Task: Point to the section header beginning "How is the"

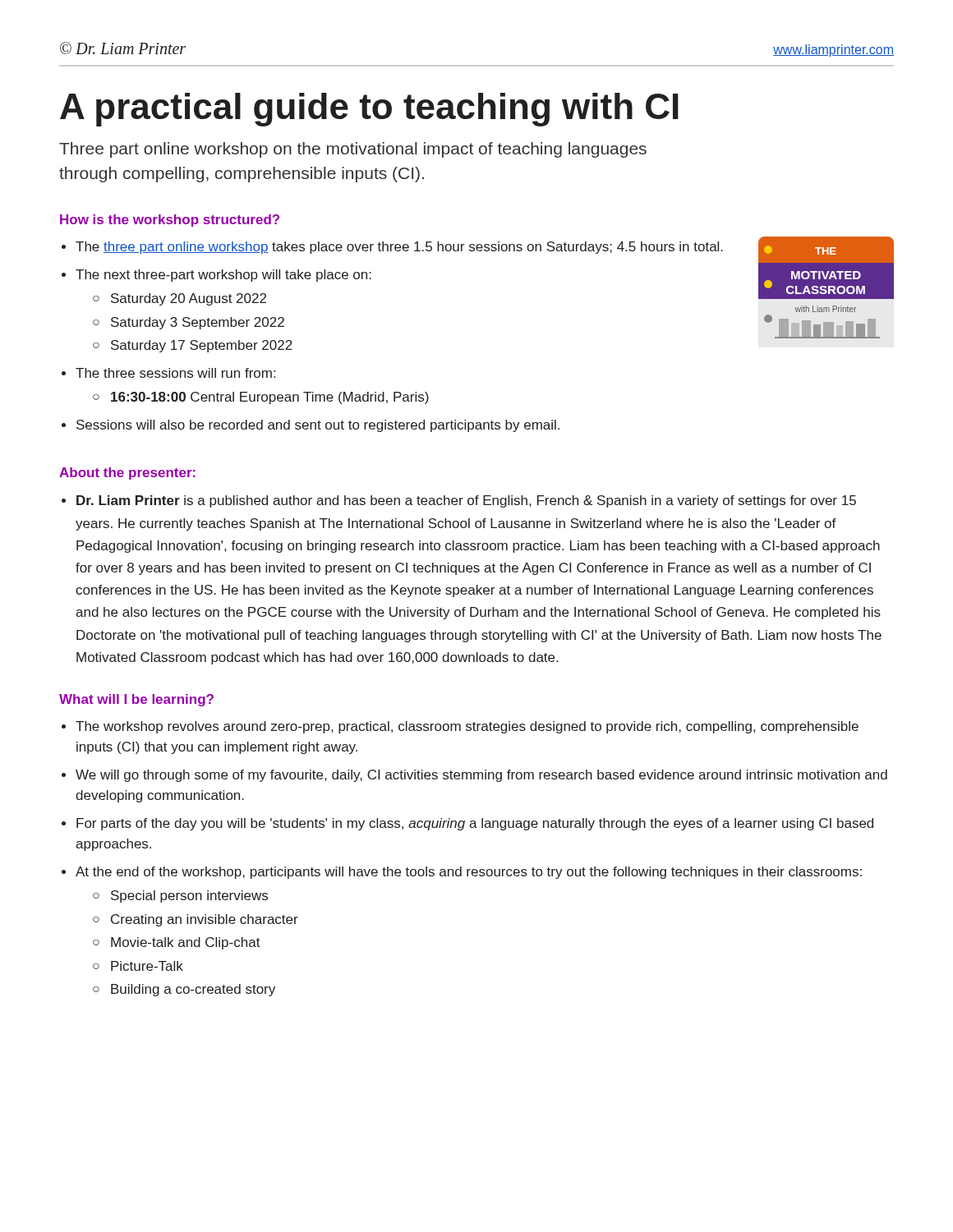Action: pos(170,221)
